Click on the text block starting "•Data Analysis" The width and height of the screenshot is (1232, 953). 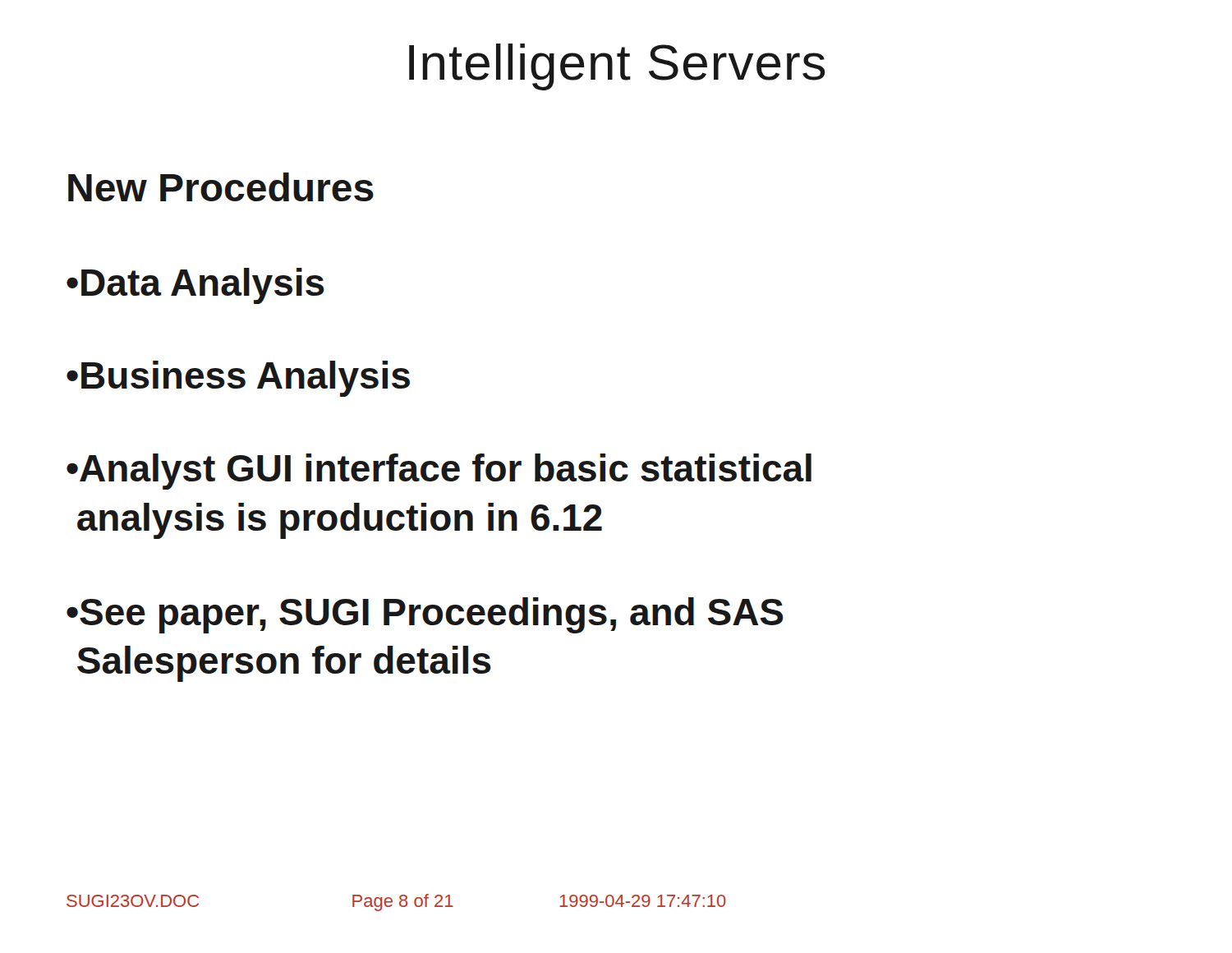[x=196, y=283]
